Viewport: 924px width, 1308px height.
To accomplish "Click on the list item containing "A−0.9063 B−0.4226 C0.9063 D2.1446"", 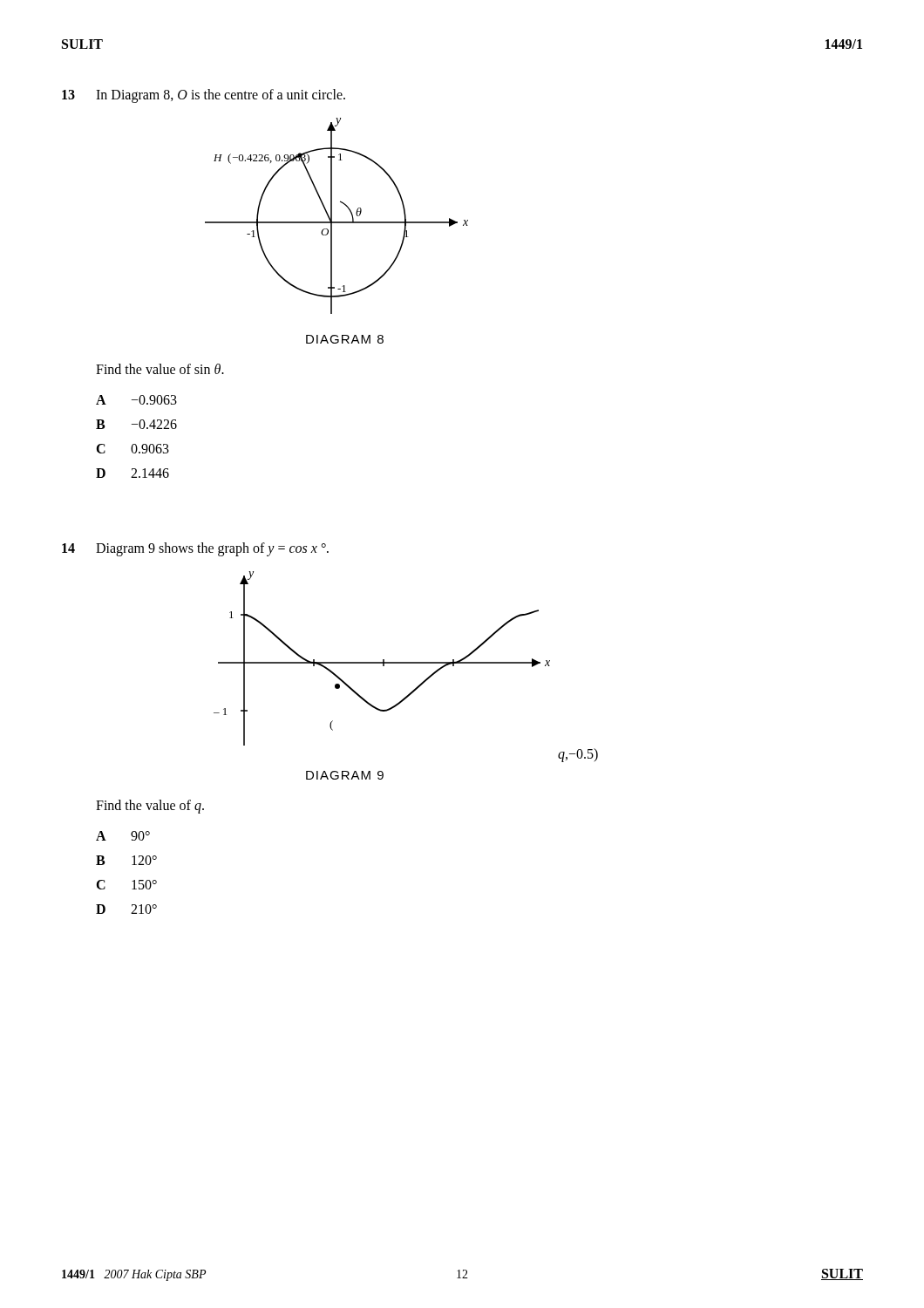I will coord(136,437).
